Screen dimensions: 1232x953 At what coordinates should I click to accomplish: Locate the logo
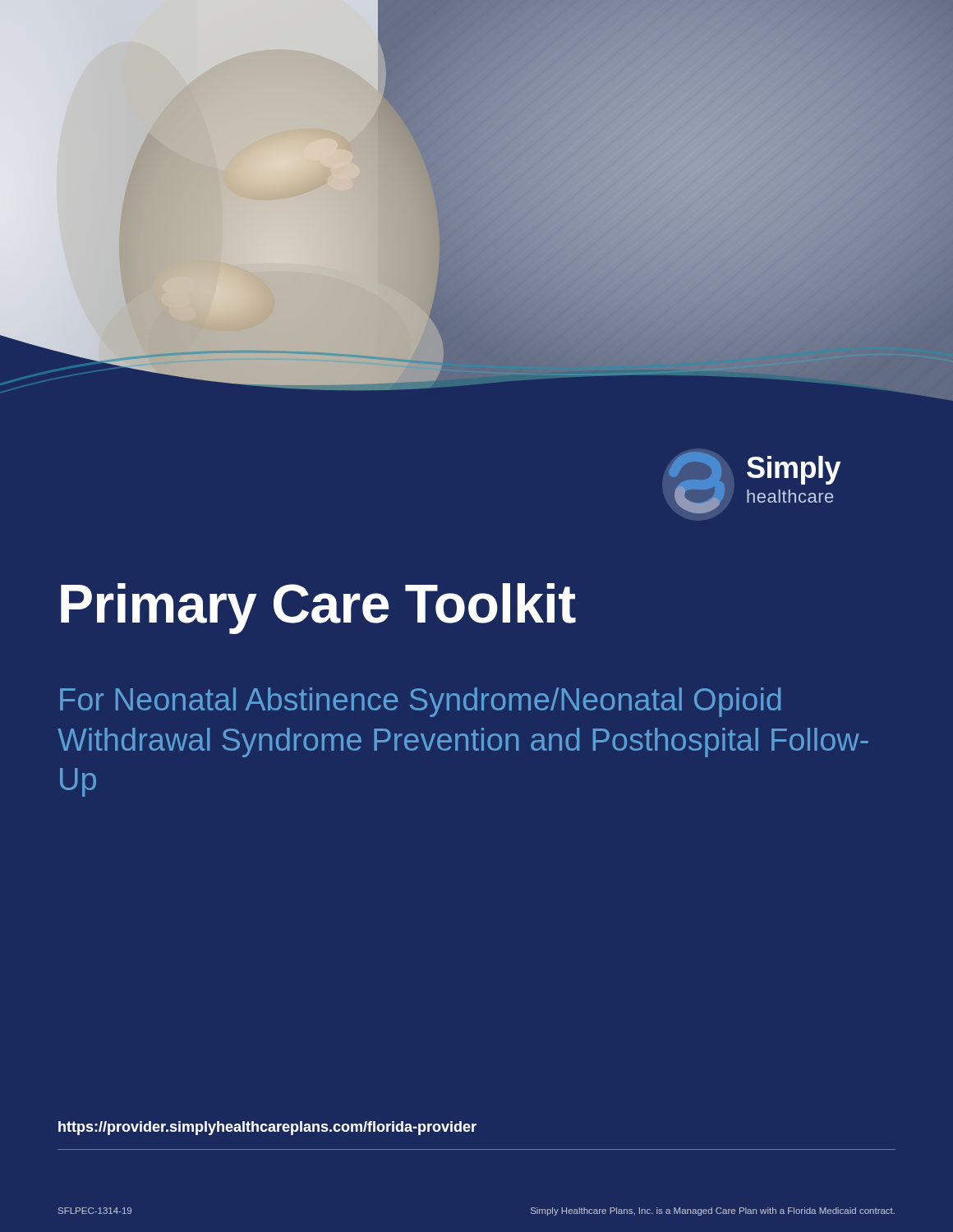pos(772,485)
